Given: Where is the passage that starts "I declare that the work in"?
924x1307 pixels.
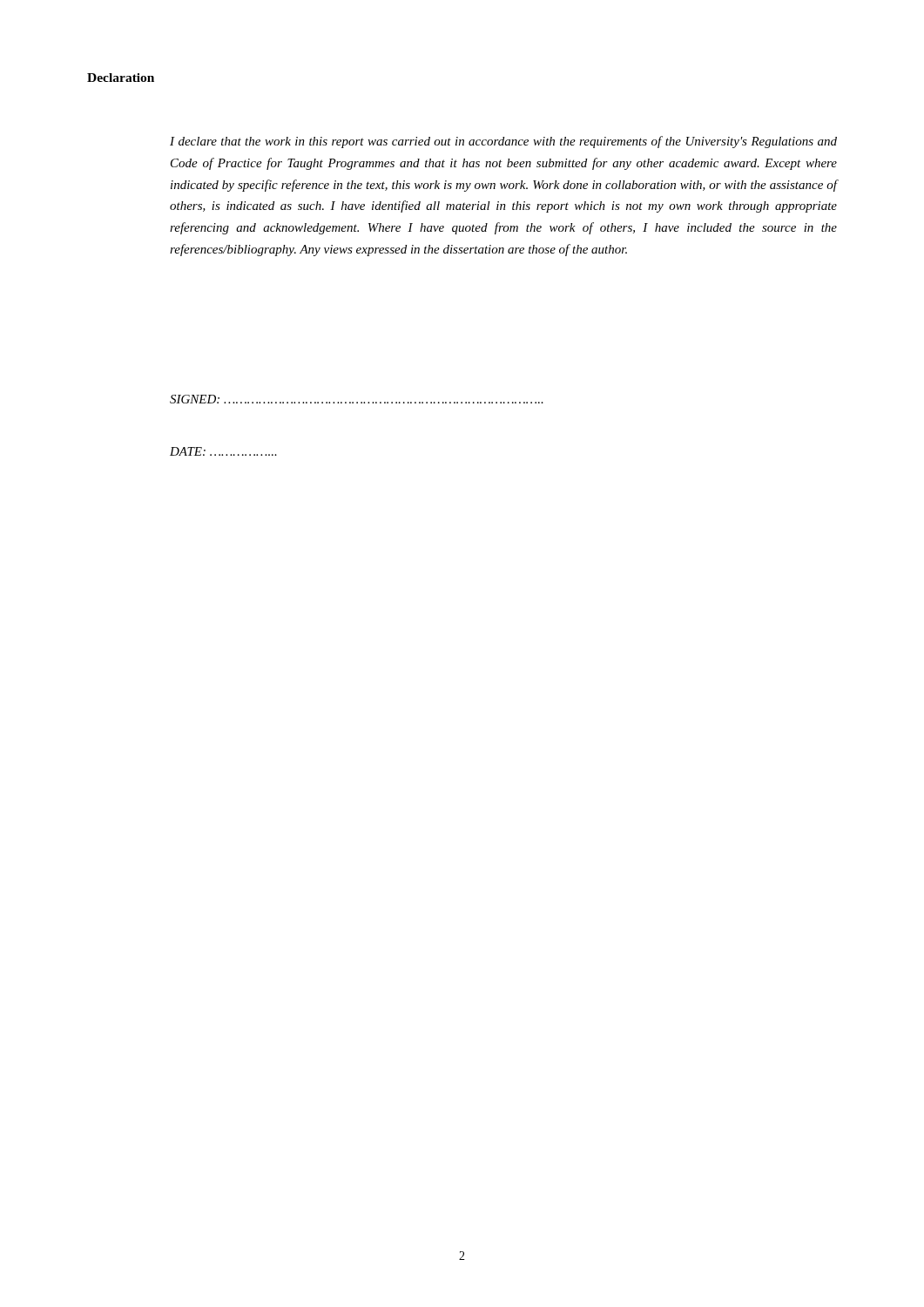Looking at the screenshot, I should pyautogui.click(x=503, y=195).
